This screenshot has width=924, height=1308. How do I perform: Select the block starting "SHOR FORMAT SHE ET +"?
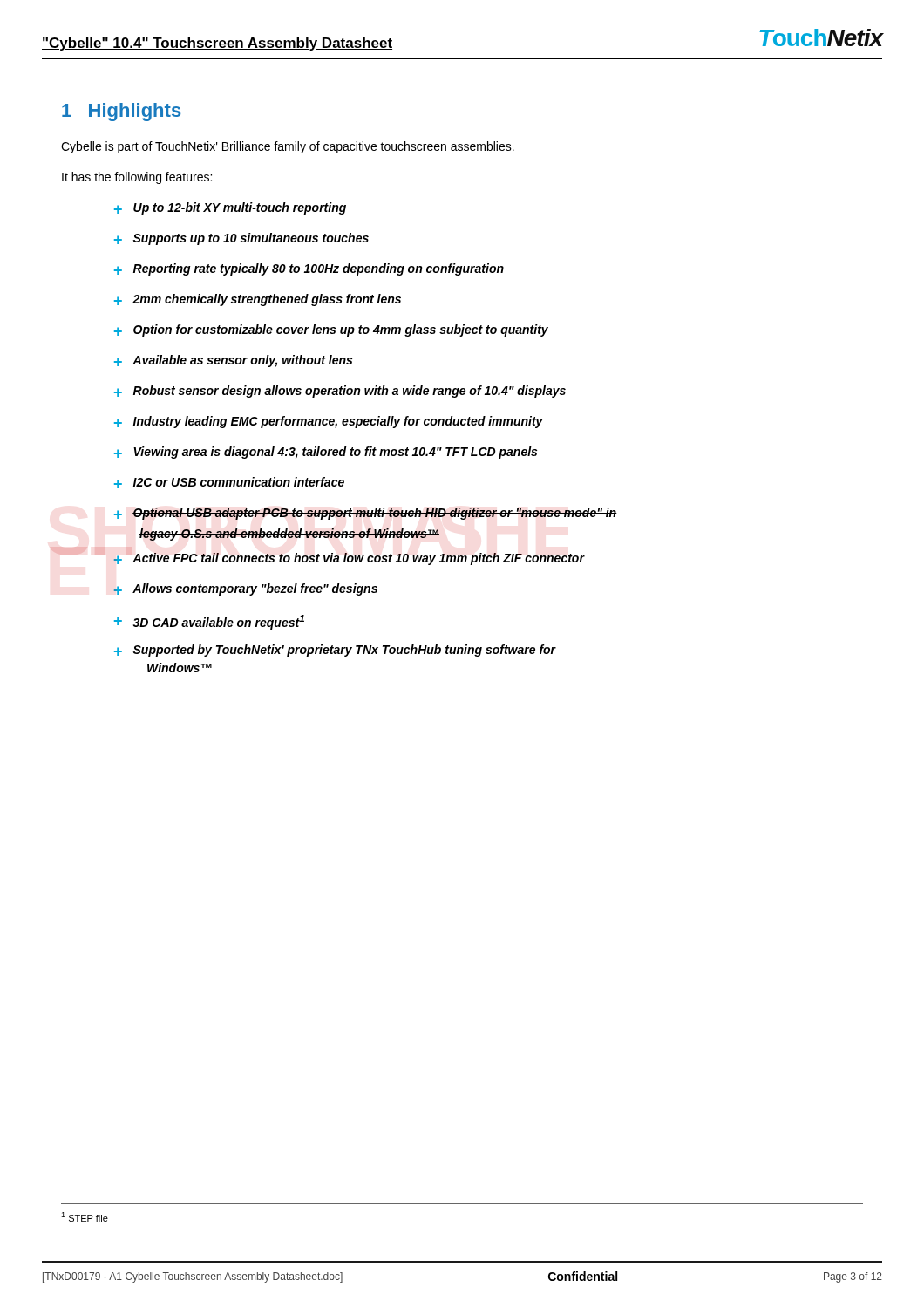(365, 515)
